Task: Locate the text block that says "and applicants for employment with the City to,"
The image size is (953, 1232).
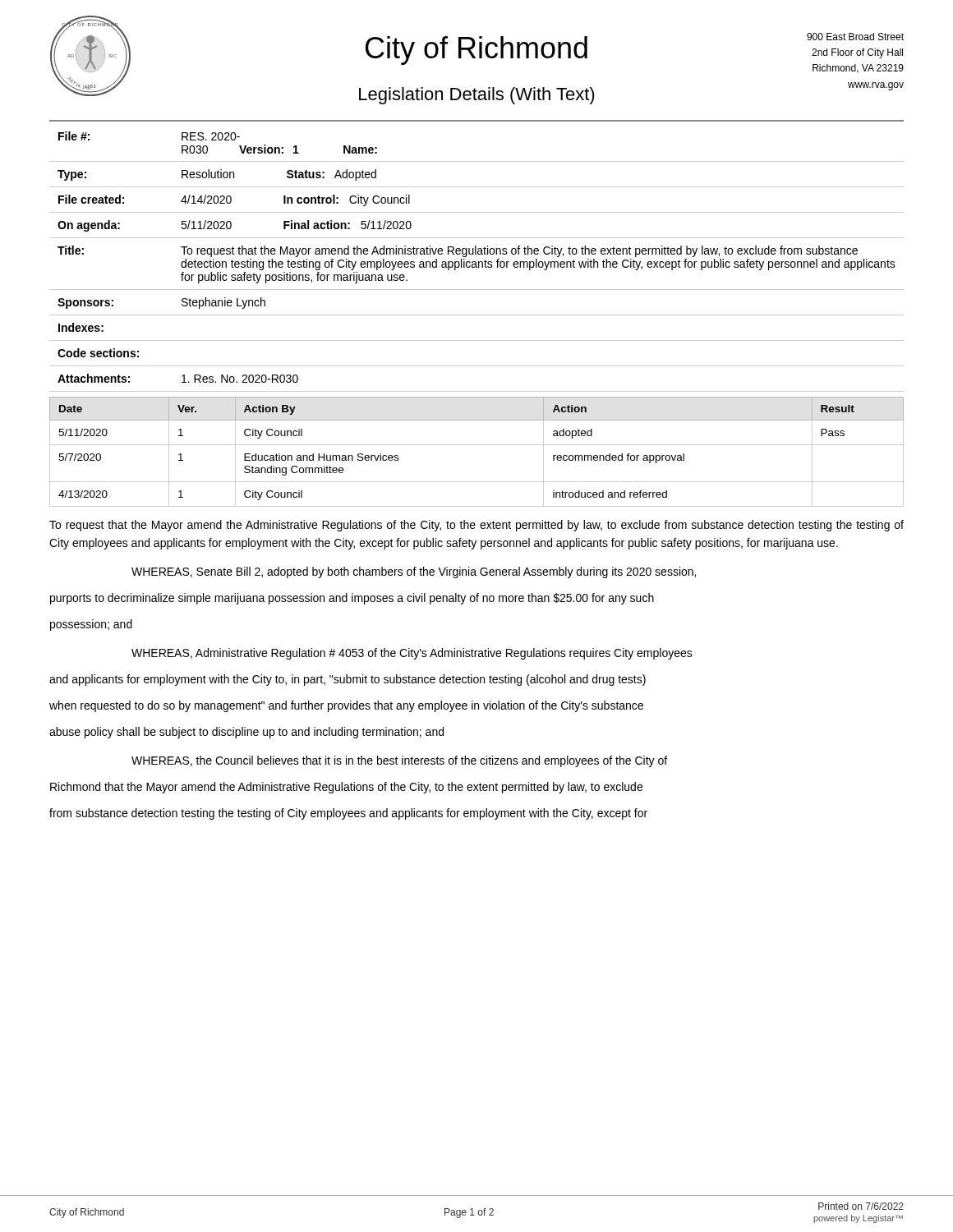Action: tap(348, 679)
